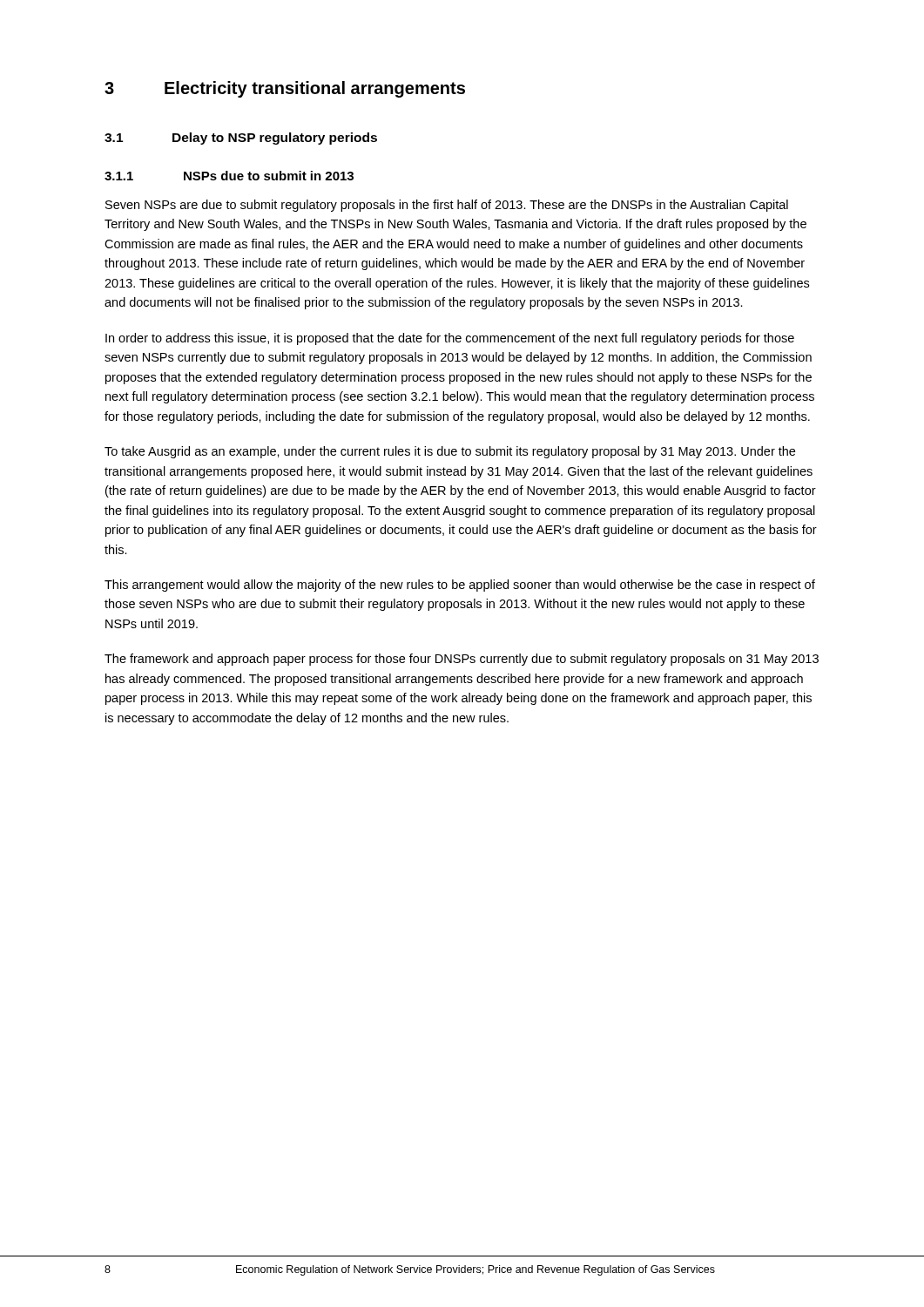The height and width of the screenshot is (1307, 924).
Task: Locate the block of text that opens with "To take Ausgrid"
Action: pos(461,500)
